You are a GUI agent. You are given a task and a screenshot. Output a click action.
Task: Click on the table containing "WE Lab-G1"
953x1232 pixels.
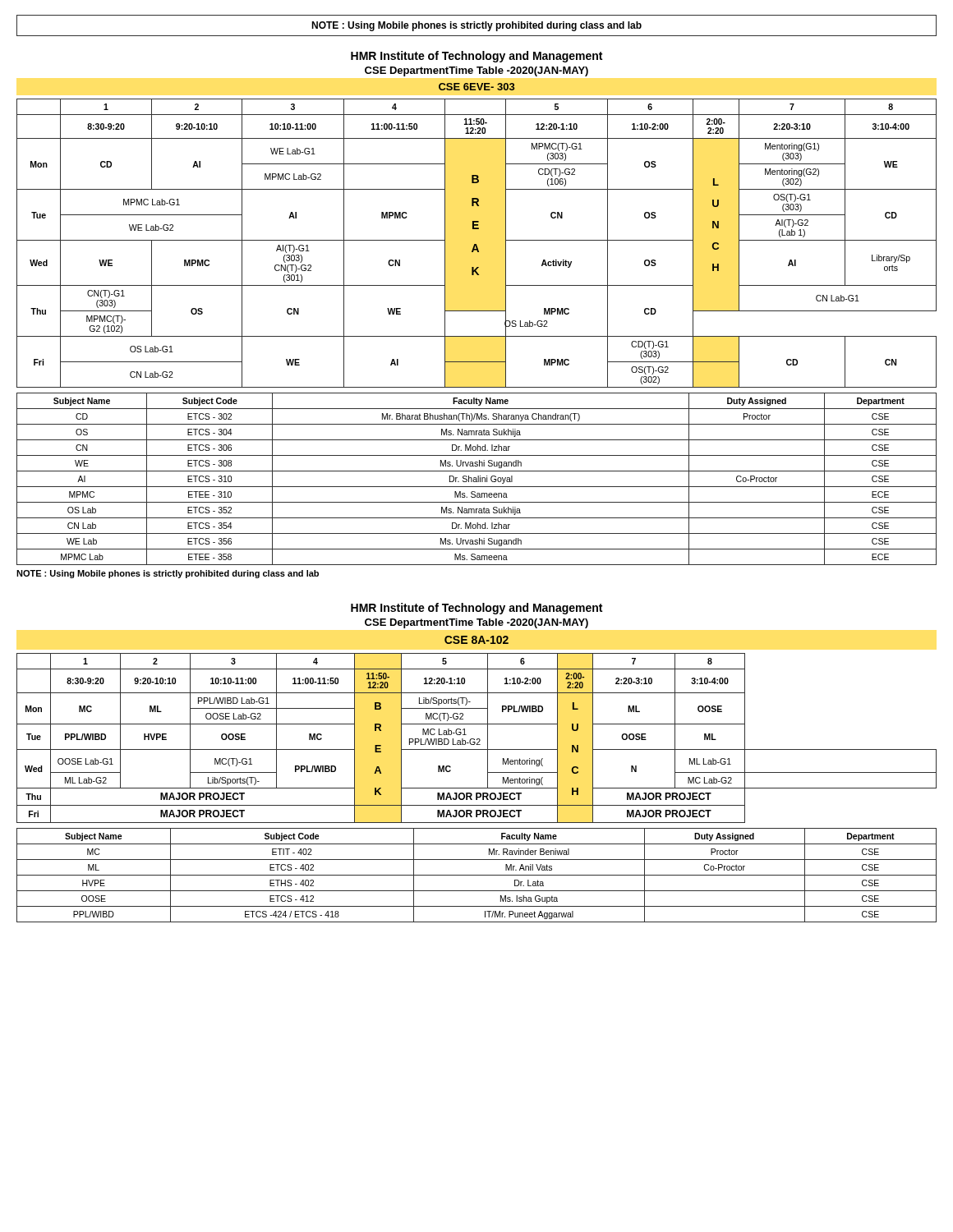(476, 243)
